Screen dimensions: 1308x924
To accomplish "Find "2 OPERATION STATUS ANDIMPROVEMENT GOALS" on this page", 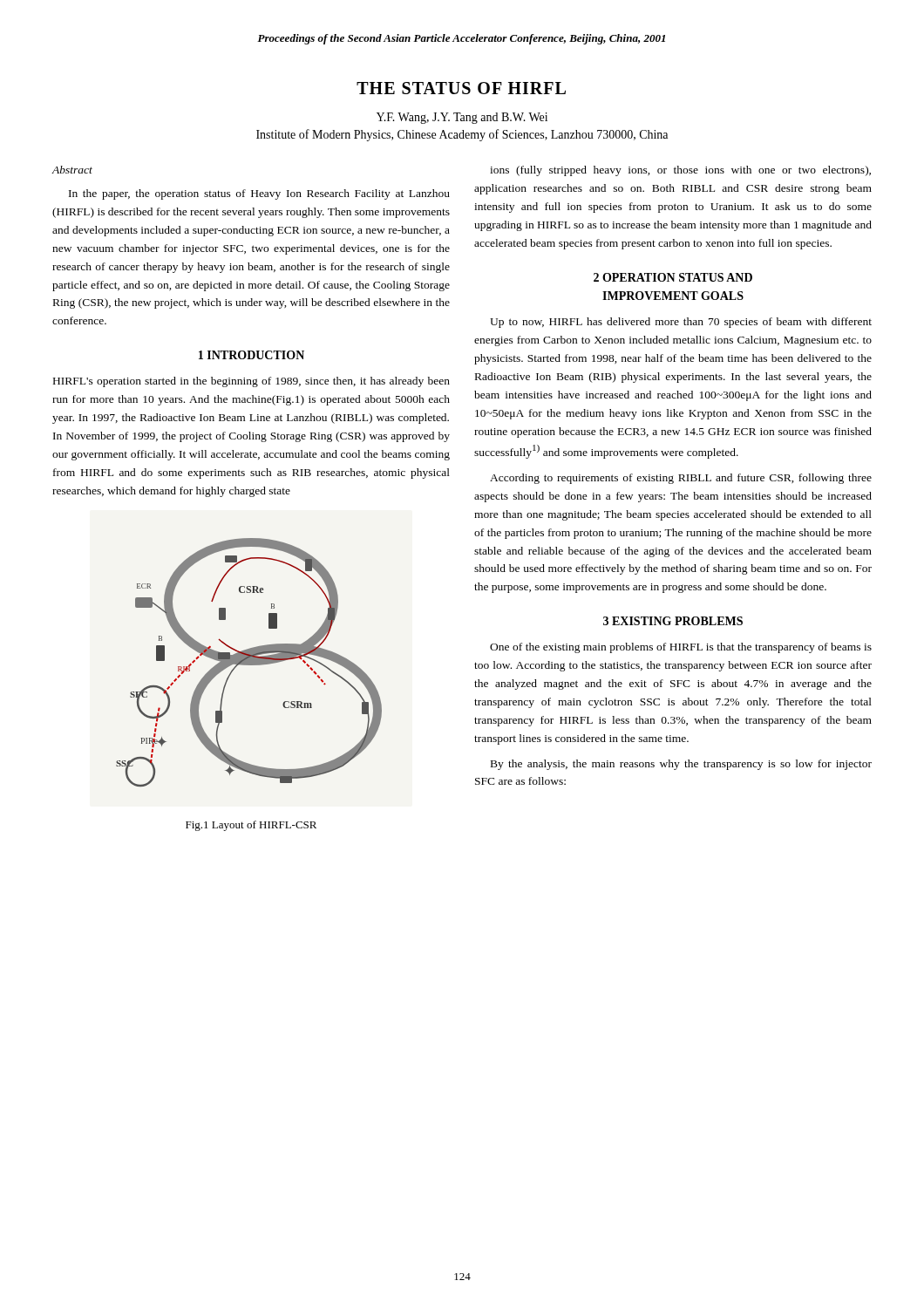I will [x=673, y=287].
